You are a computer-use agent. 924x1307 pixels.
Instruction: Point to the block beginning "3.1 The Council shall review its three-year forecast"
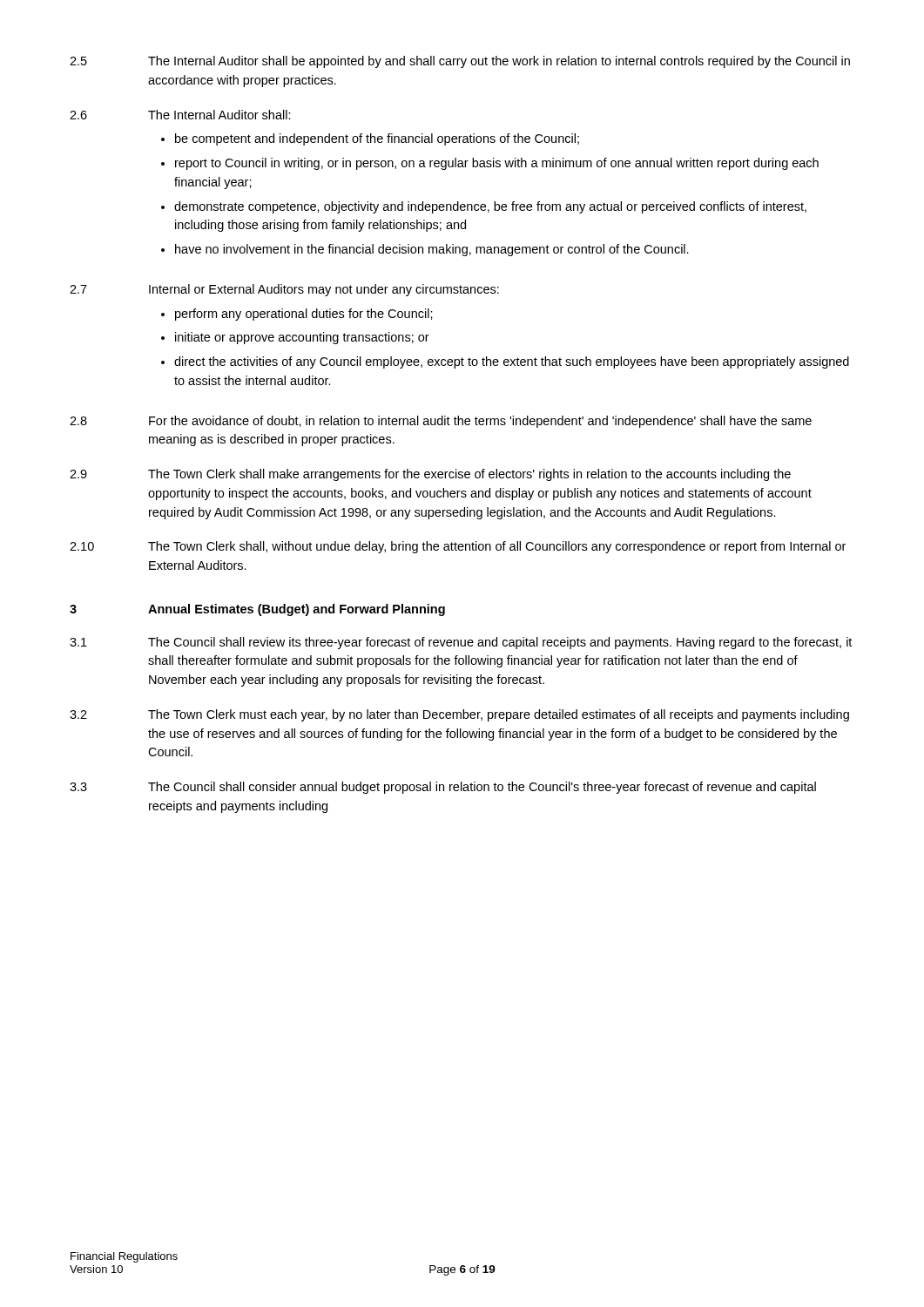point(462,661)
